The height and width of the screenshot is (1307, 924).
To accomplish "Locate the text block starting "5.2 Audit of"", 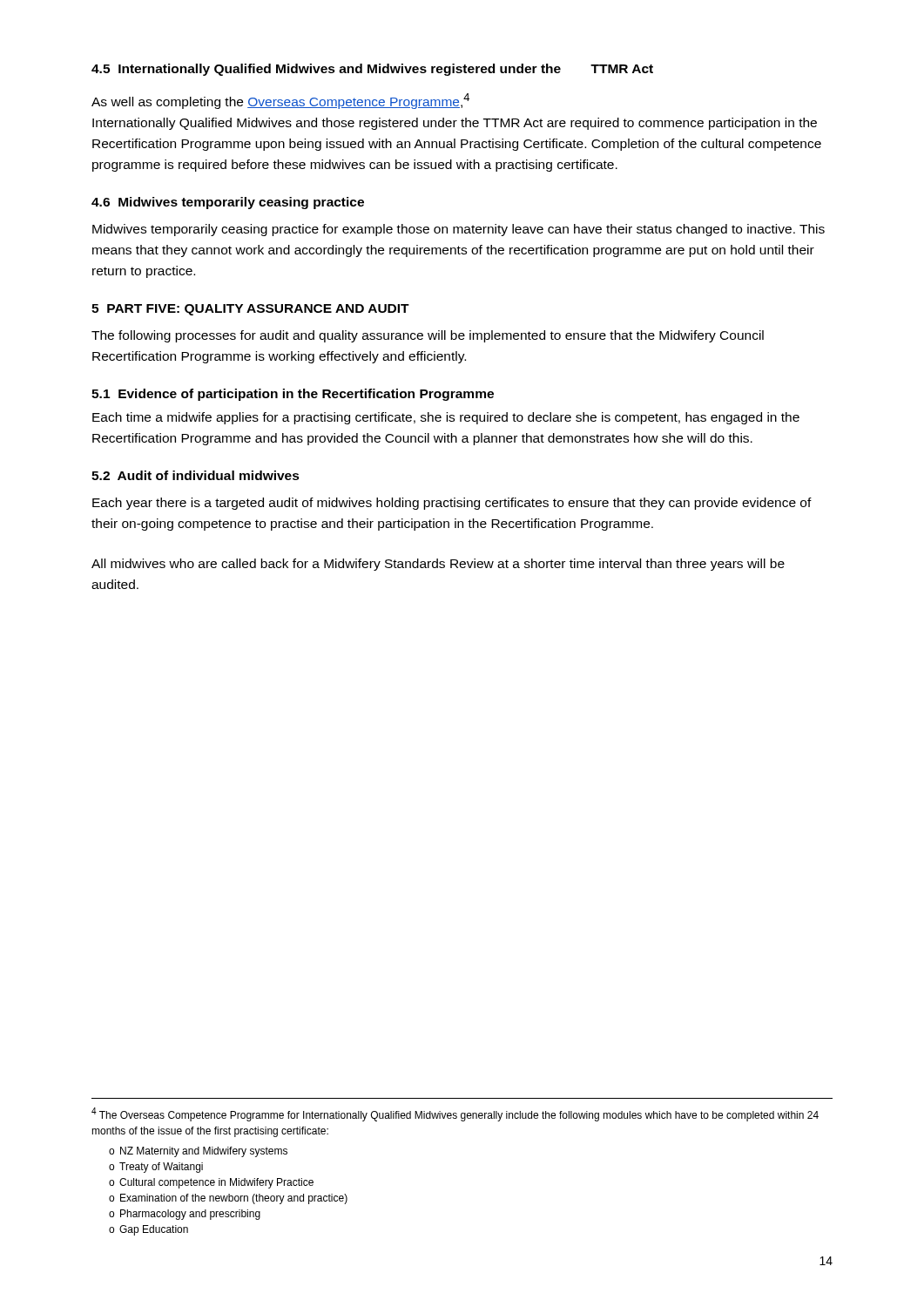I will coord(195,476).
